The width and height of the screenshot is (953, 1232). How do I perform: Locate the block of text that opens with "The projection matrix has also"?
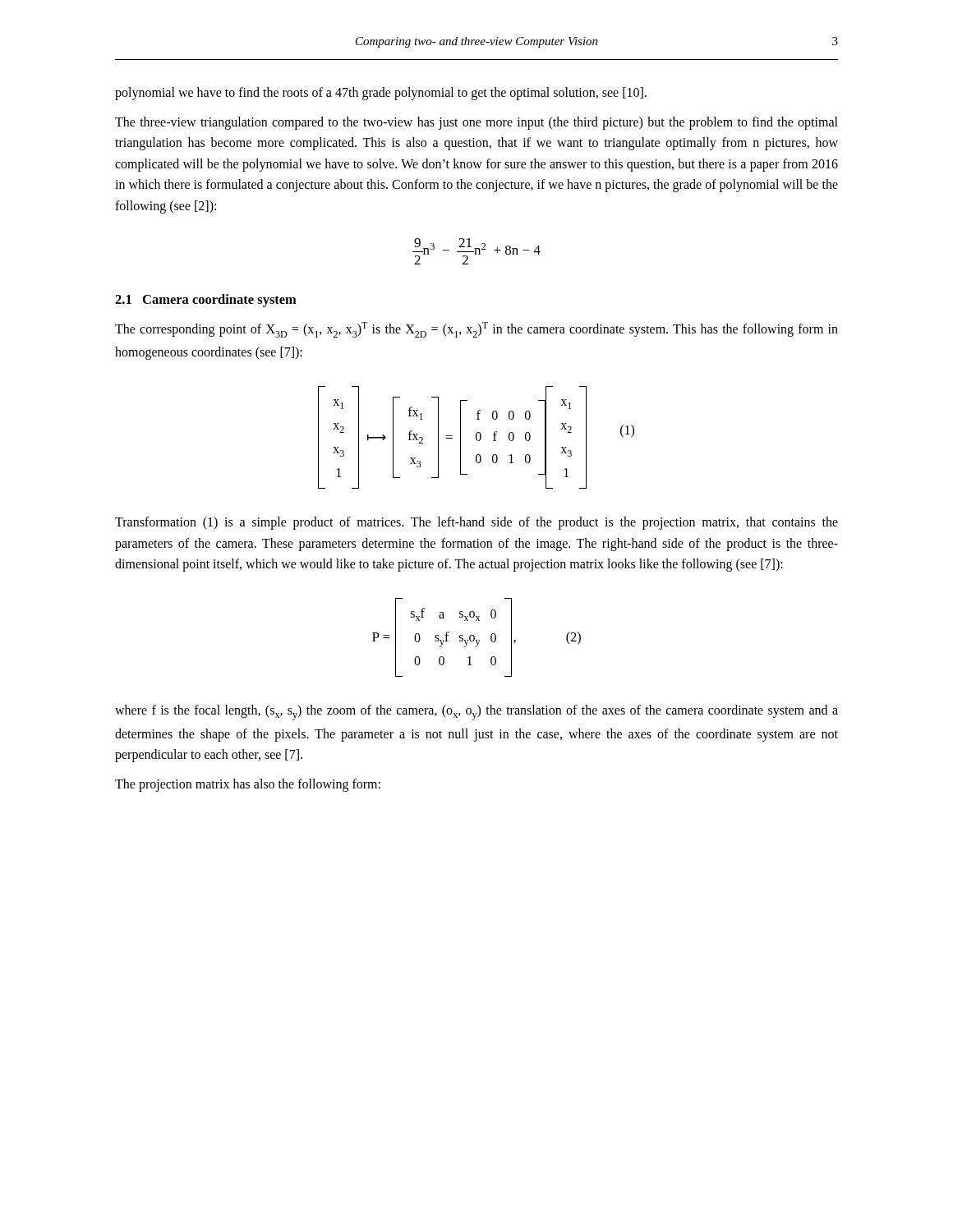[x=248, y=784]
